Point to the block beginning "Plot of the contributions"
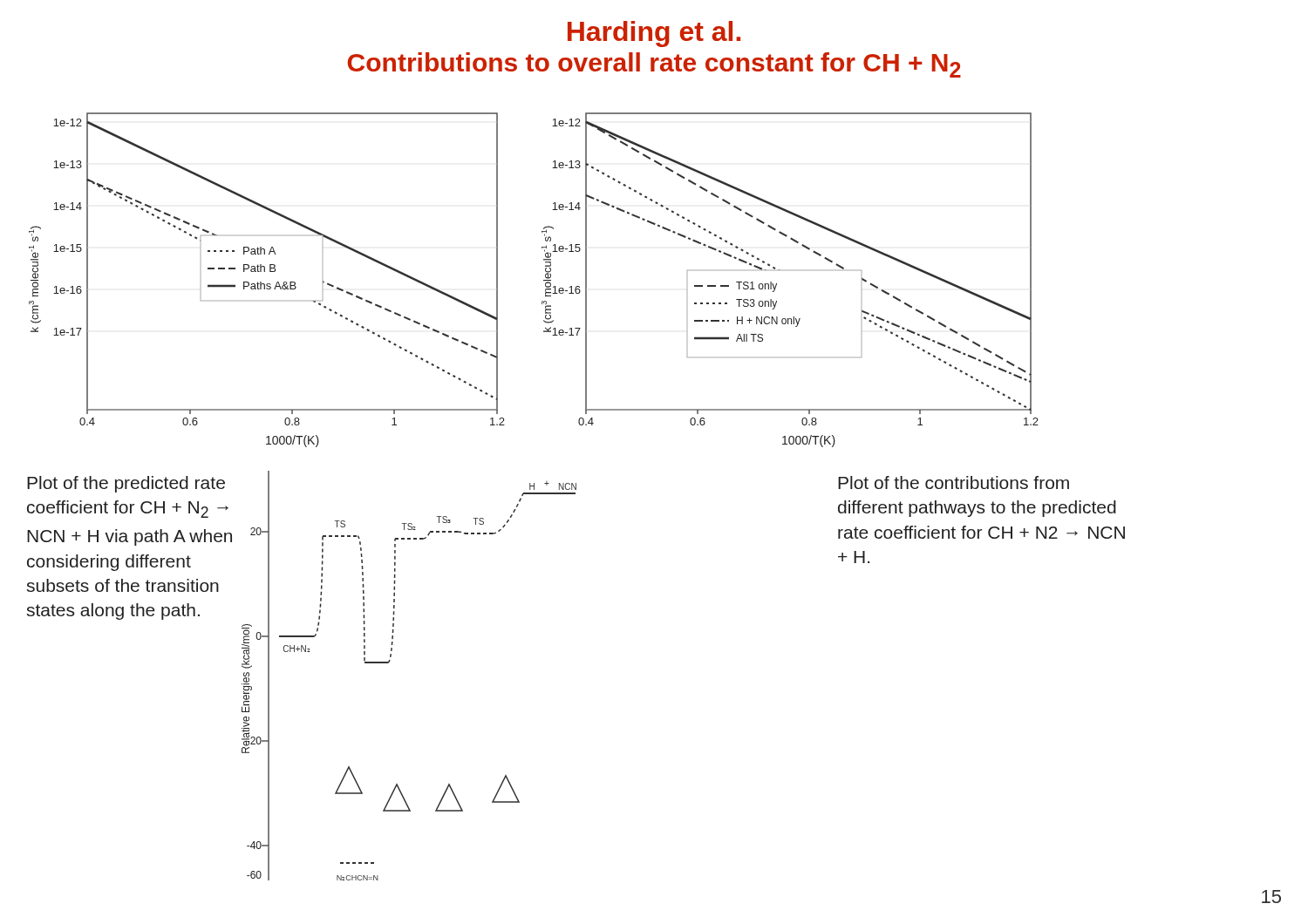This screenshot has width=1308, height=924. point(982,520)
